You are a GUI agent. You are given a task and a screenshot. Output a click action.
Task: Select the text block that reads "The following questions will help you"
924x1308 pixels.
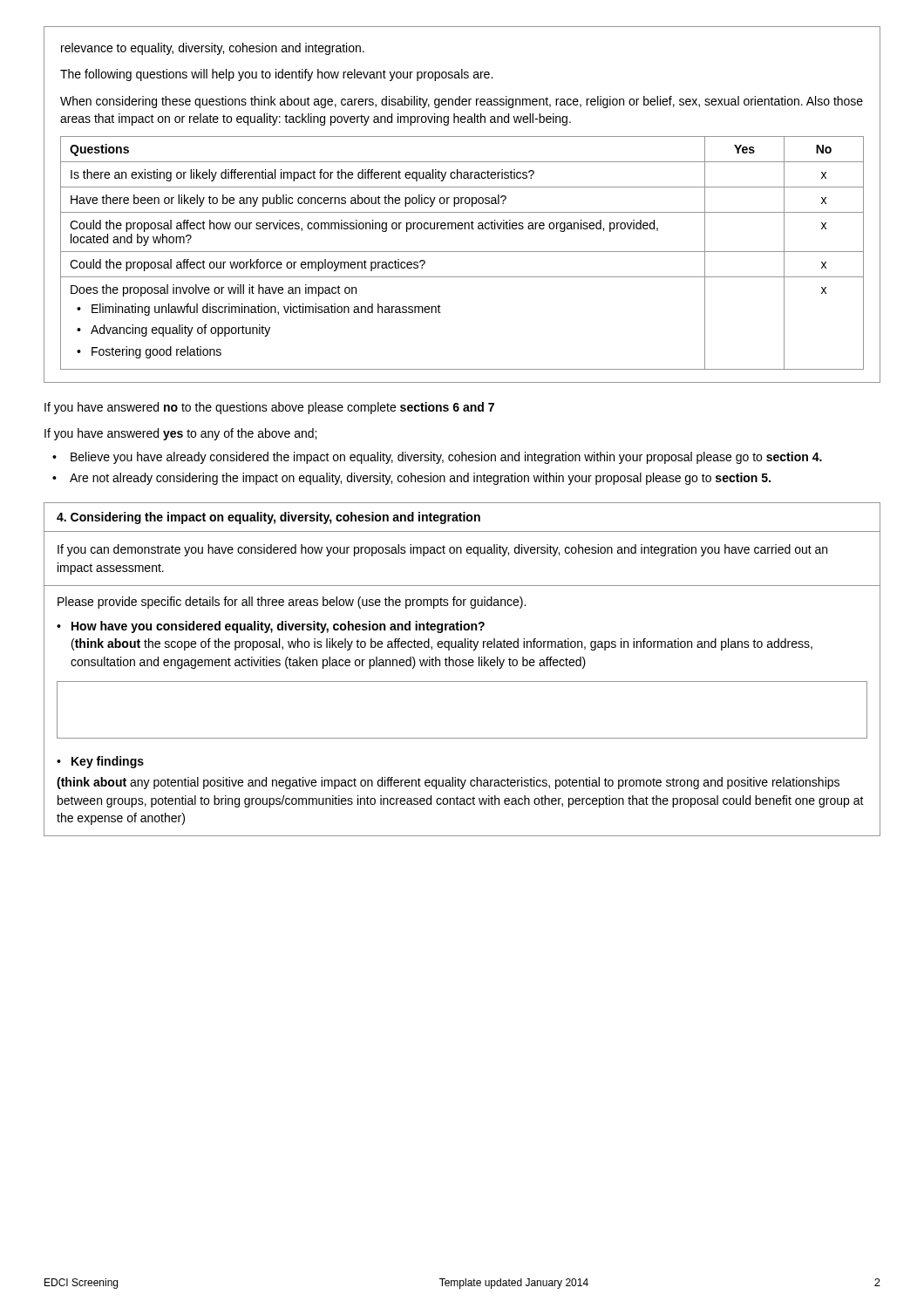coord(277,74)
